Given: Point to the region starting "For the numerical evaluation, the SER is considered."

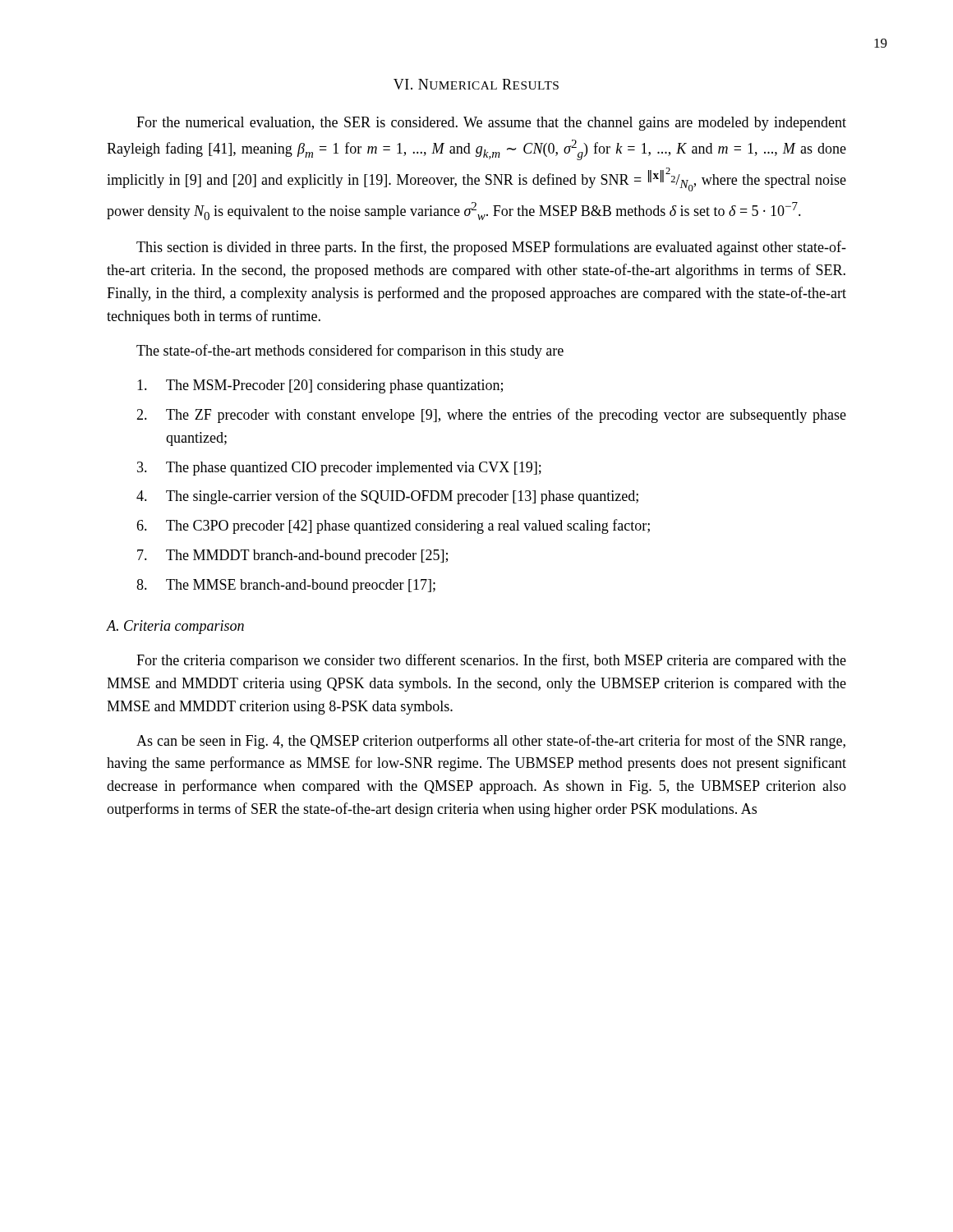Looking at the screenshot, I should tap(476, 168).
